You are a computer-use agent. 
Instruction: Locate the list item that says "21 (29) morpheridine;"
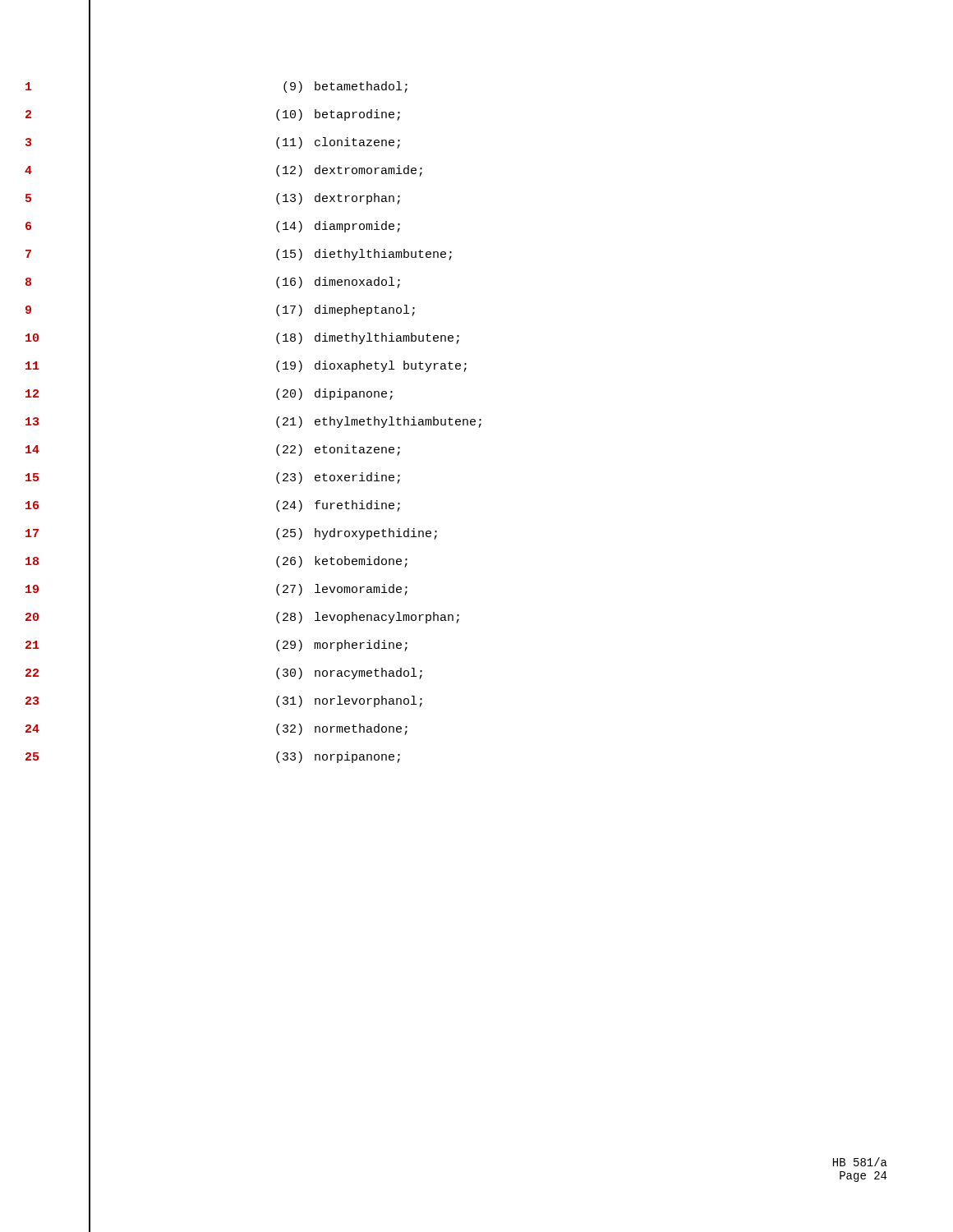[x=342, y=646]
